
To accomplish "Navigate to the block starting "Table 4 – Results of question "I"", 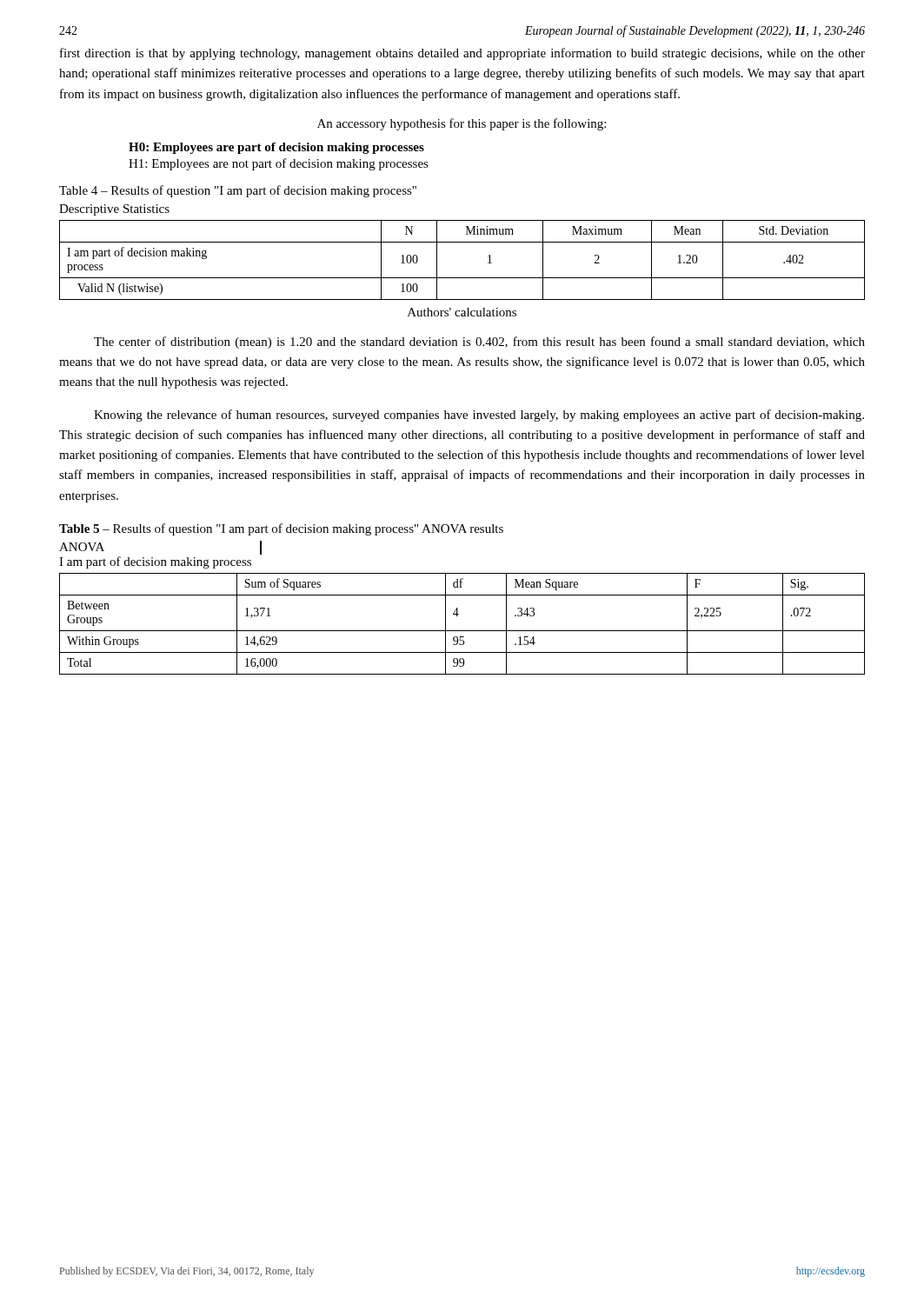I will (x=238, y=190).
